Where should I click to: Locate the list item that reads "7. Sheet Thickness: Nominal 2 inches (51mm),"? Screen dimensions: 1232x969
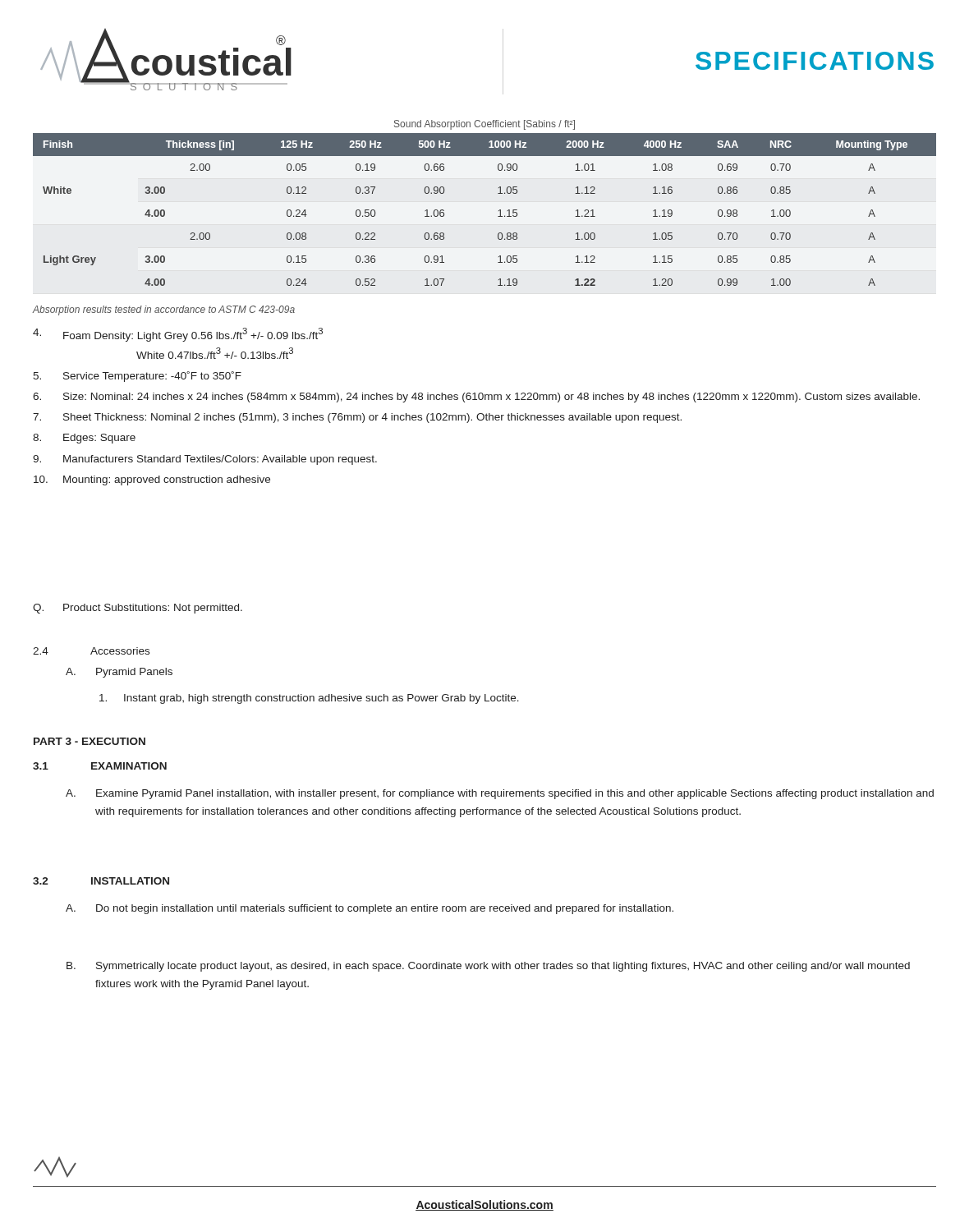(x=484, y=417)
